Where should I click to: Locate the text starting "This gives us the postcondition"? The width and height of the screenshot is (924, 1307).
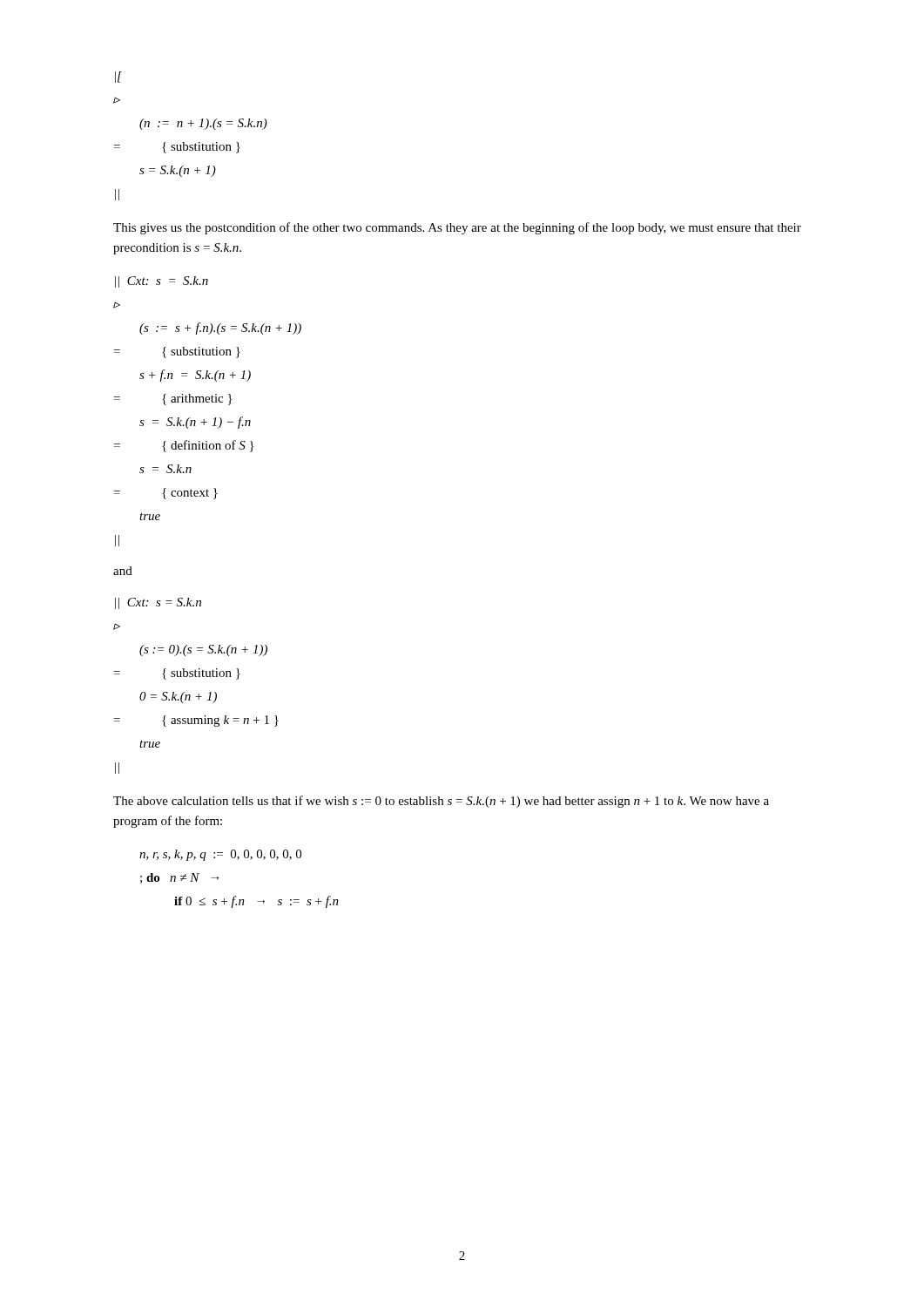[x=462, y=237]
